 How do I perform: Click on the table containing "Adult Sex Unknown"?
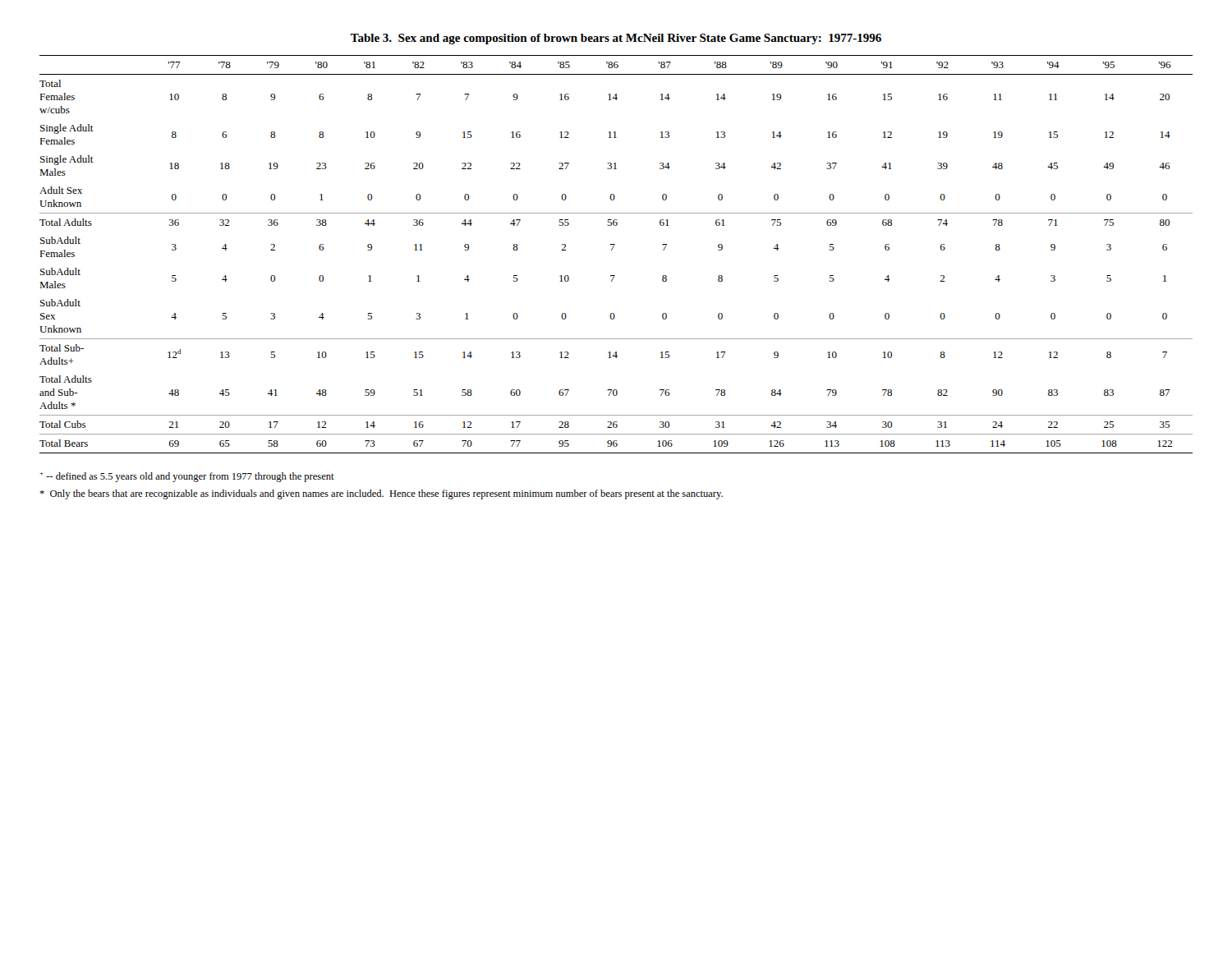[x=616, y=254]
